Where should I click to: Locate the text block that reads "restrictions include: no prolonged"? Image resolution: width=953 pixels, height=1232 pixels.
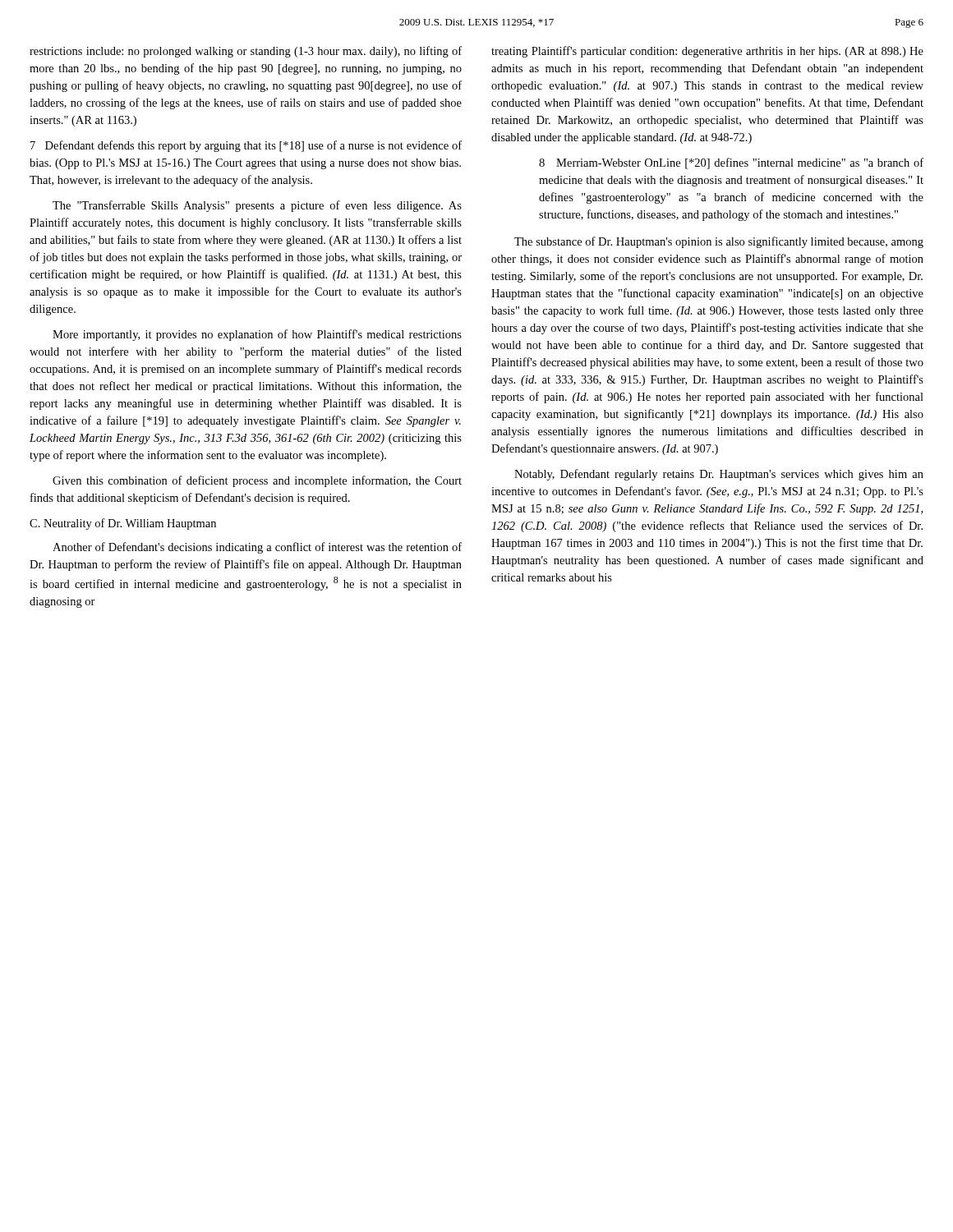[x=246, y=86]
